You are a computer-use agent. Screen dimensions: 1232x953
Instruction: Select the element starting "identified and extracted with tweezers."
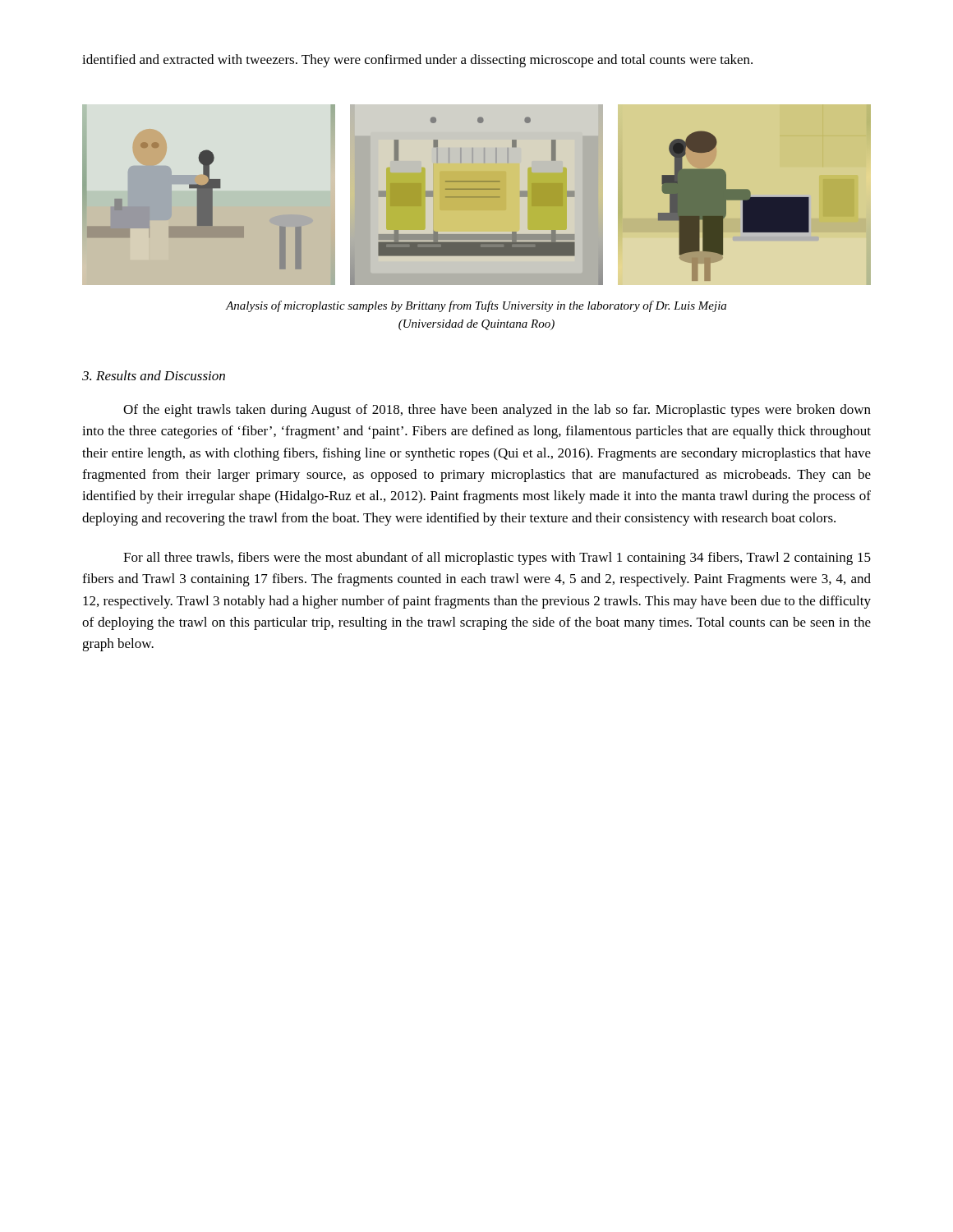point(418,60)
